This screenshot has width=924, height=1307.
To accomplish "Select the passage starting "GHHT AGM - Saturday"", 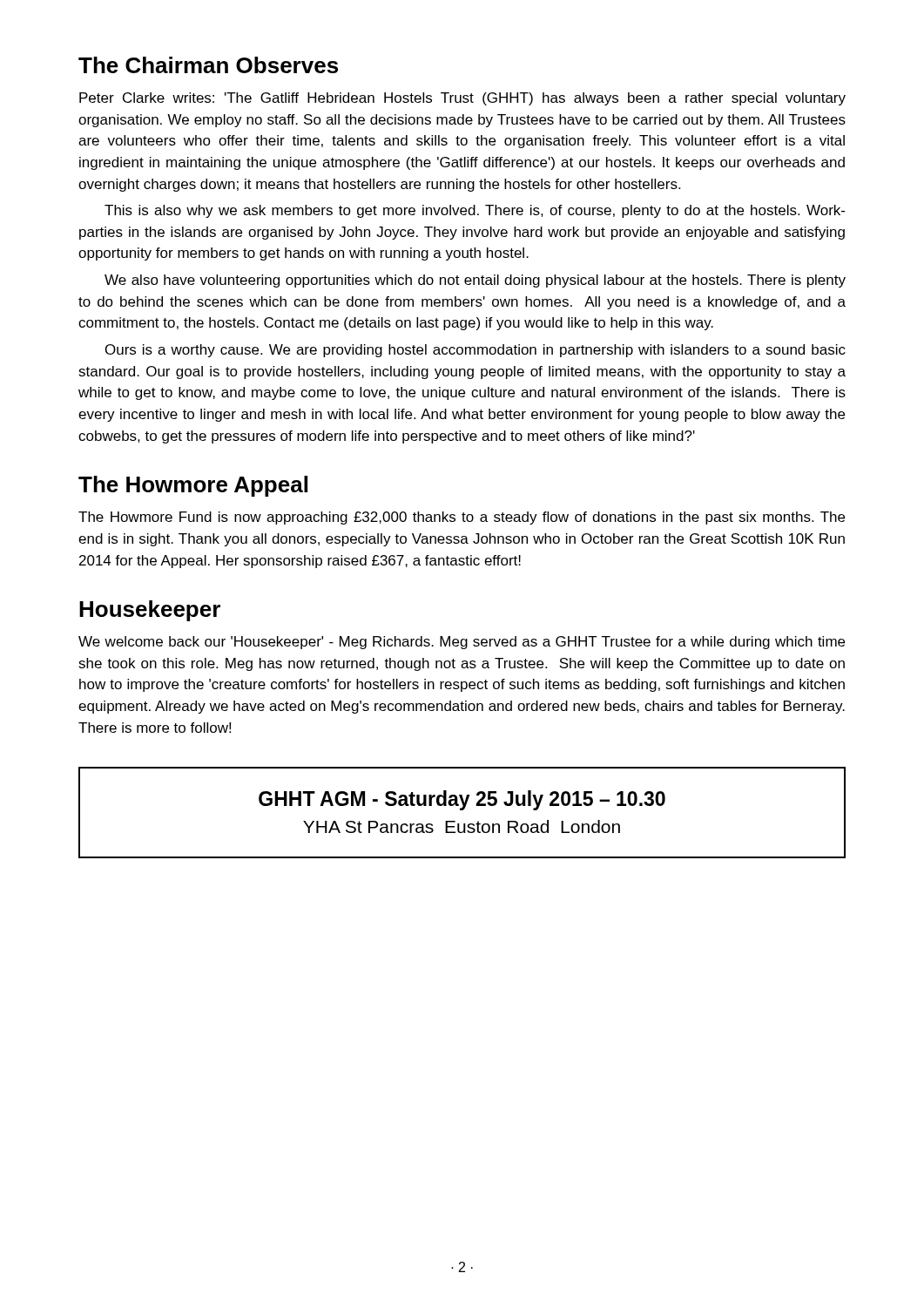I will pyautogui.click(x=462, y=813).
